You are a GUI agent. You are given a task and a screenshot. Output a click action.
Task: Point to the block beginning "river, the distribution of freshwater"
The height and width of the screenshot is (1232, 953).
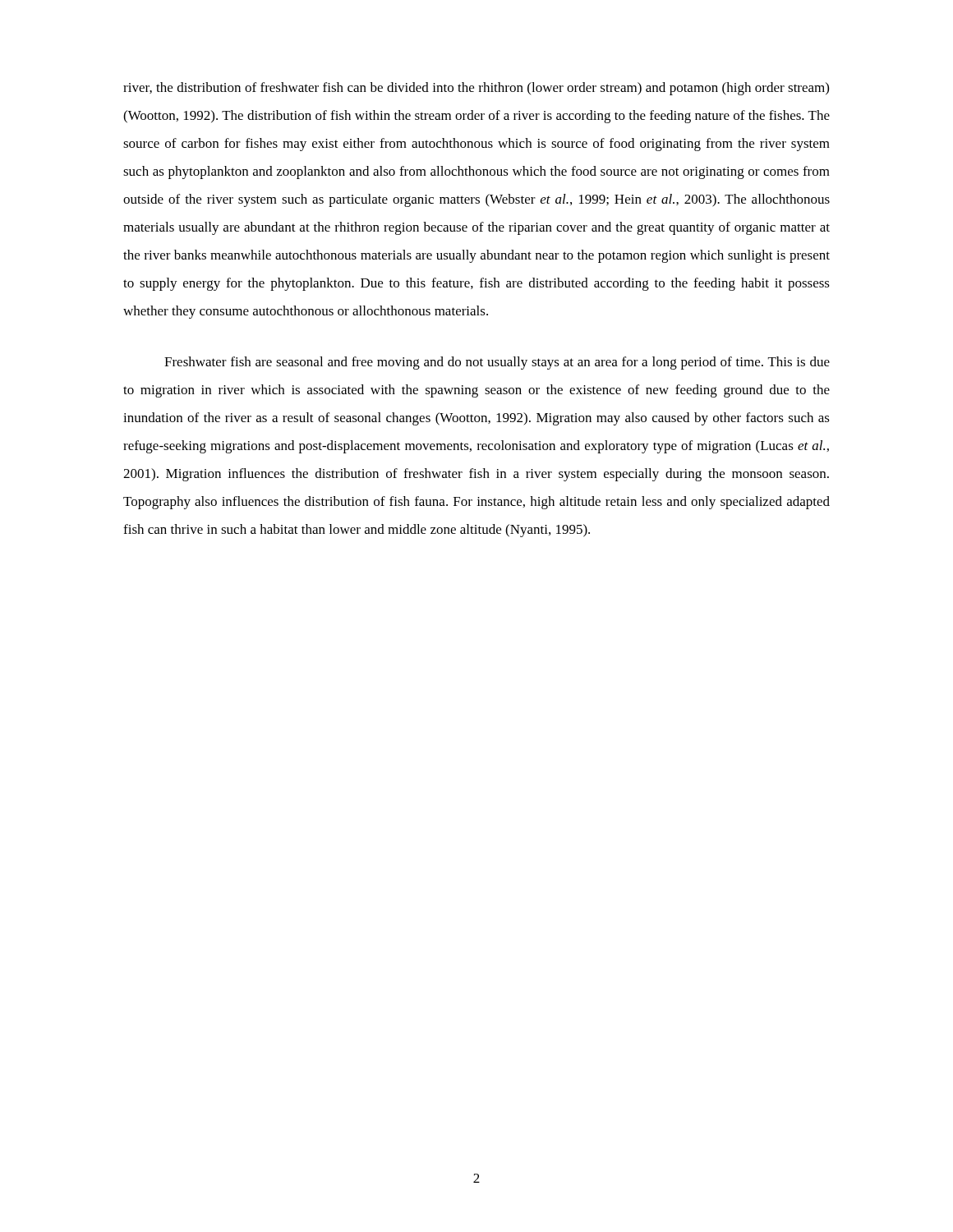pyautogui.click(x=476, y=309)
